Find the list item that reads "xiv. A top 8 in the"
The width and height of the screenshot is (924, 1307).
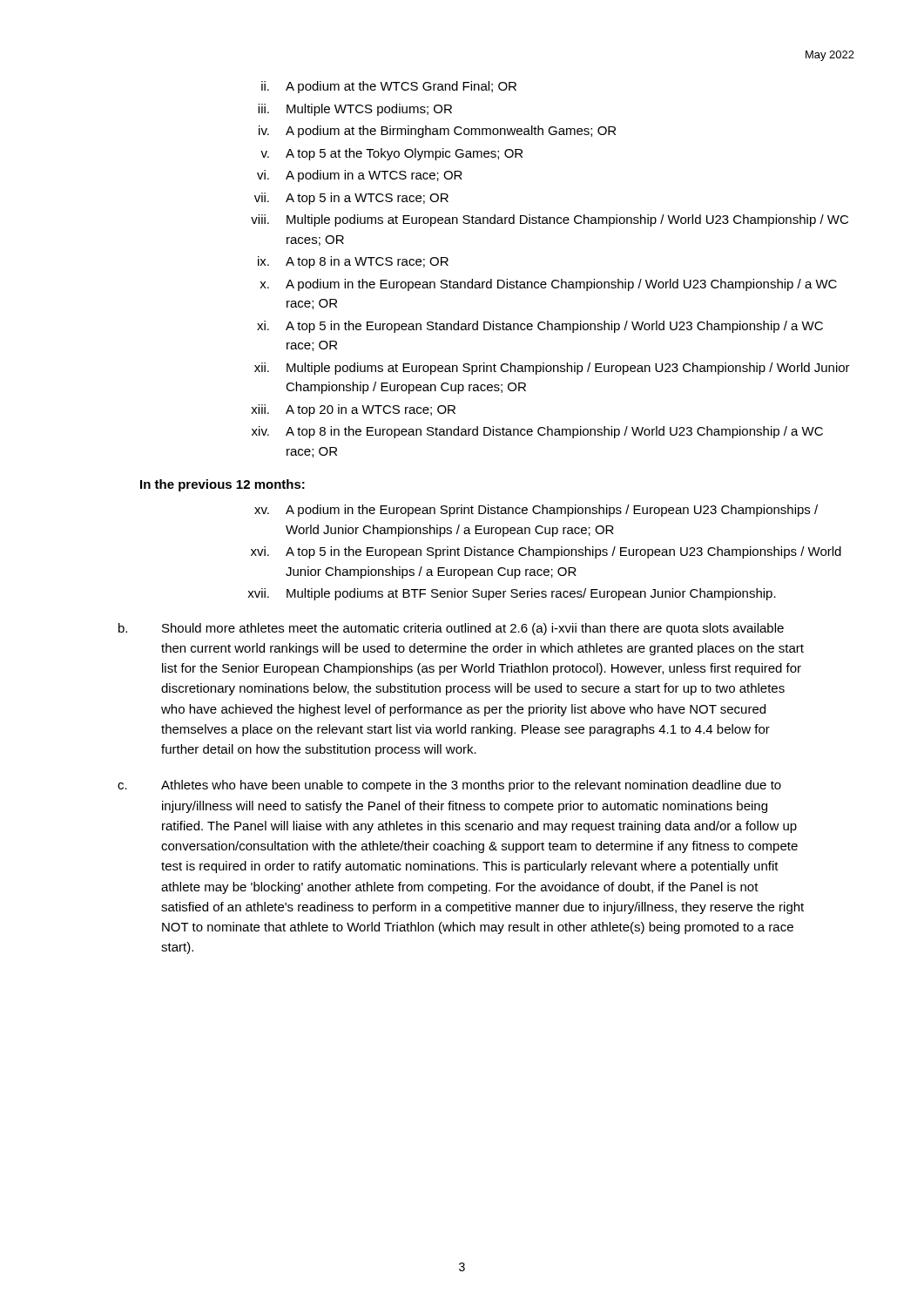523,441
